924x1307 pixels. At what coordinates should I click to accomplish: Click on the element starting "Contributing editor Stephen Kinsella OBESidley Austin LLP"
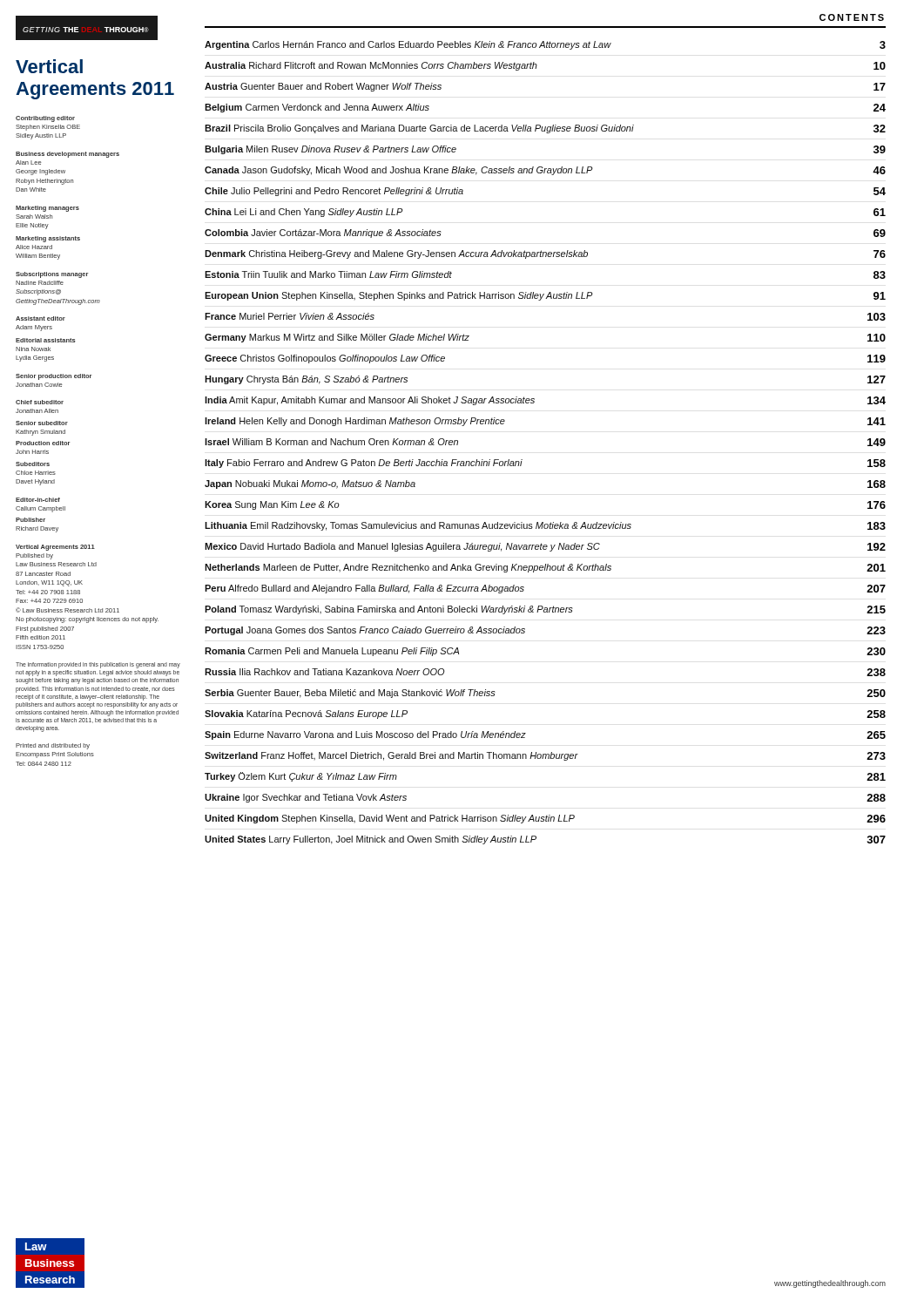45,119
